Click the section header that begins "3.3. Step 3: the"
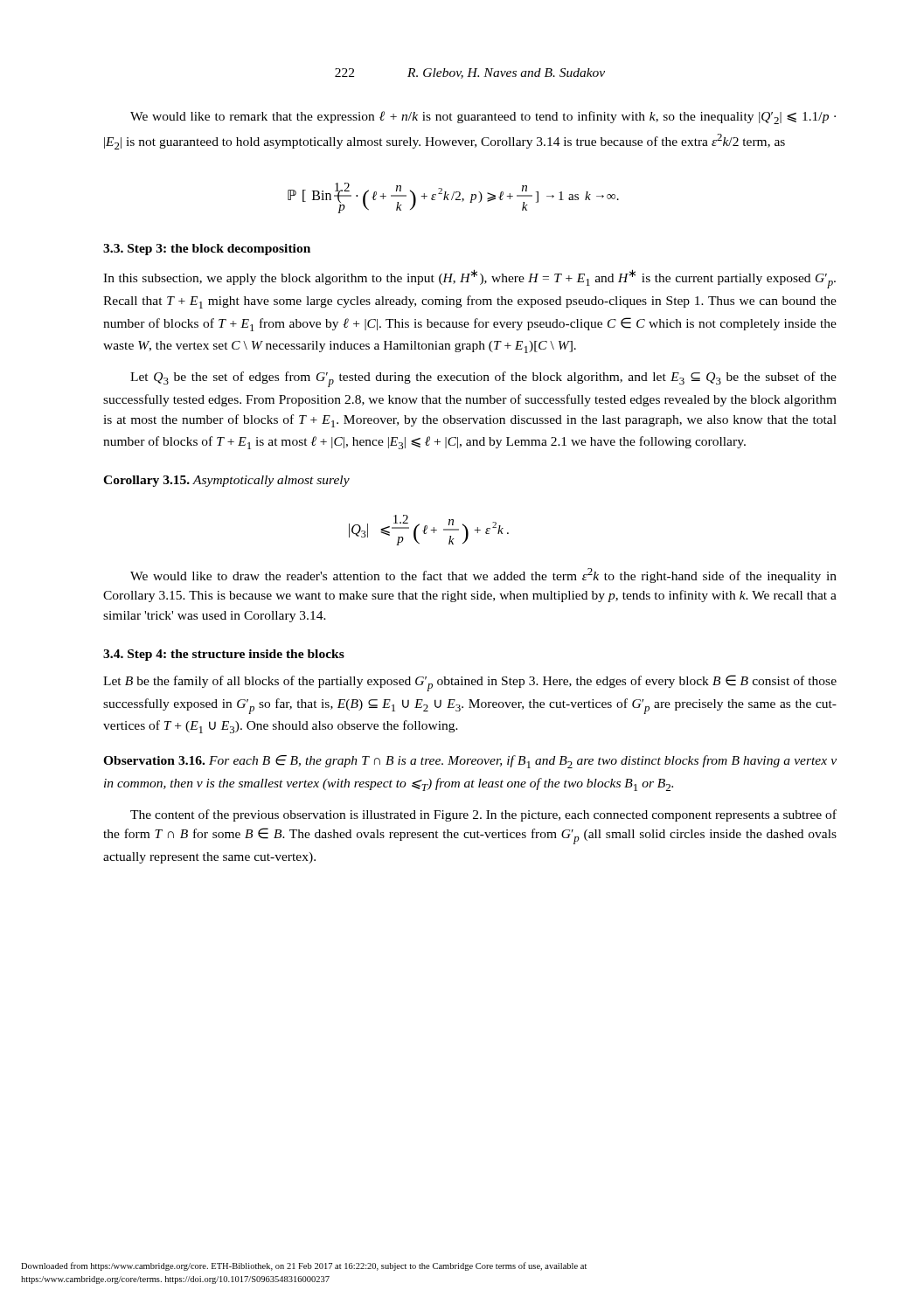This screenshot has width=924, height=1311. point(207,248)
